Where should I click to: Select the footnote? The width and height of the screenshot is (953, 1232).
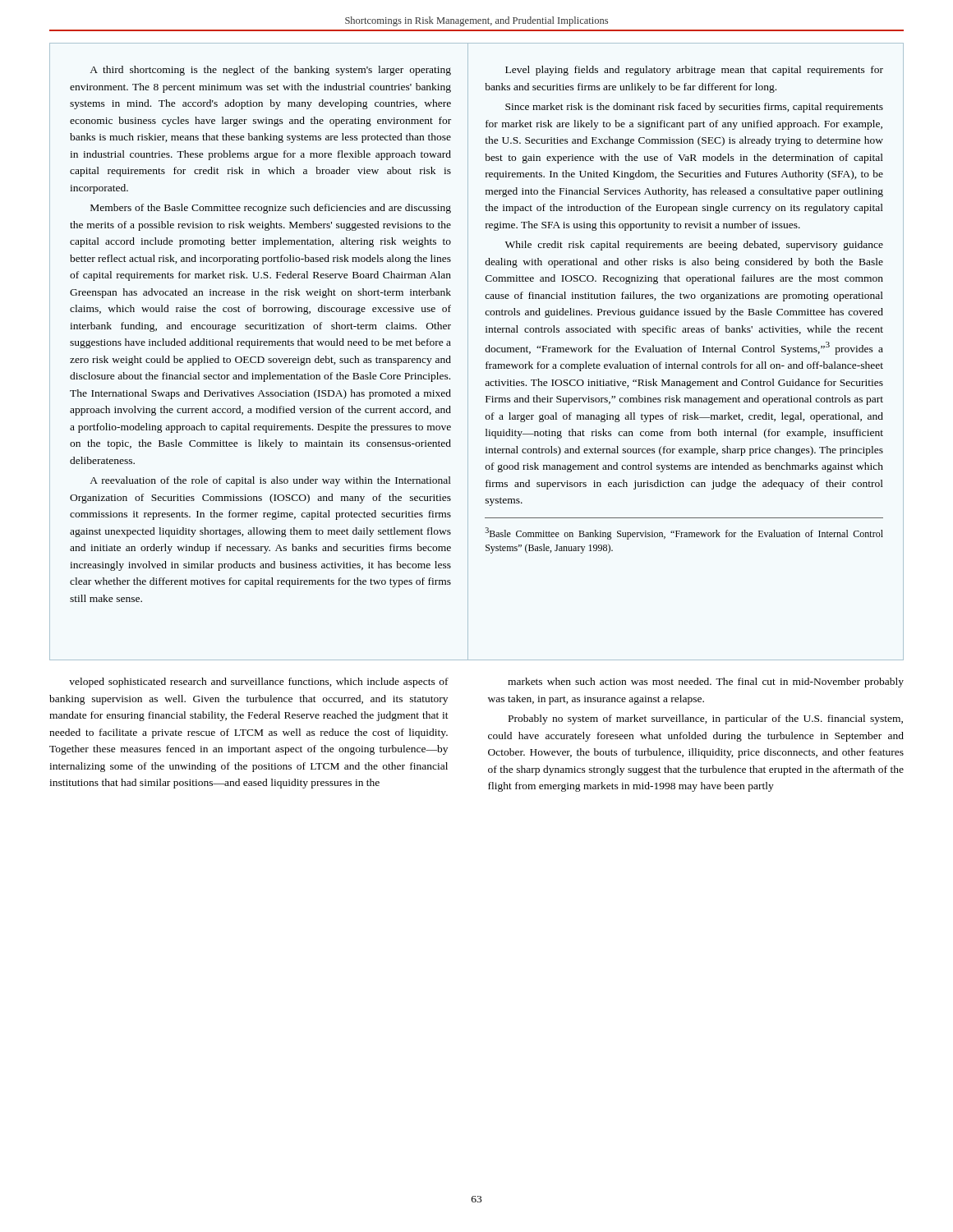[684, 539]
